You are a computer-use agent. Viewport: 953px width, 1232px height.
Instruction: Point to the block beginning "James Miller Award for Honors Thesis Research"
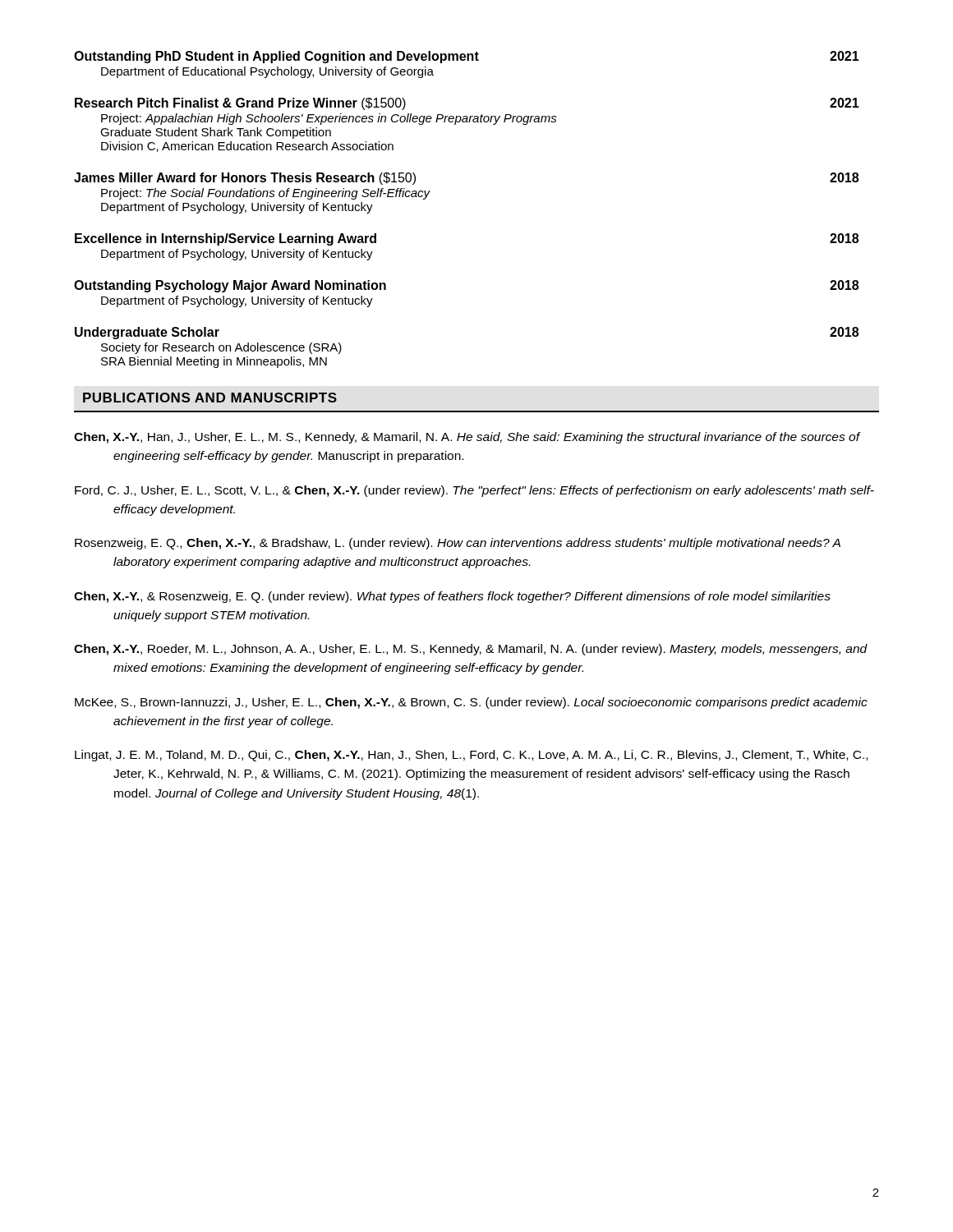click(x=241, y=179)
